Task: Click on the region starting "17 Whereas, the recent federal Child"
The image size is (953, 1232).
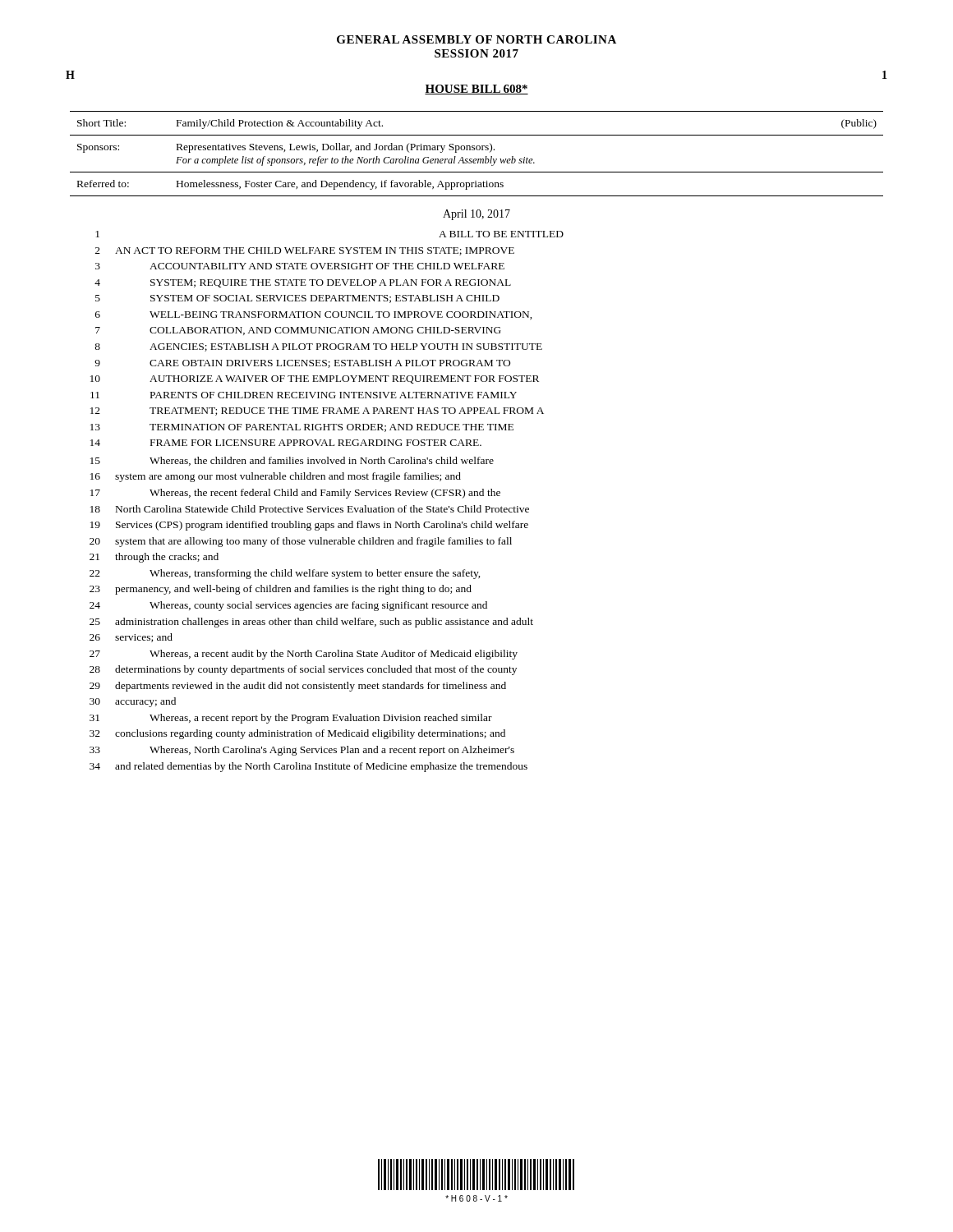Action: tap(476, 493)
